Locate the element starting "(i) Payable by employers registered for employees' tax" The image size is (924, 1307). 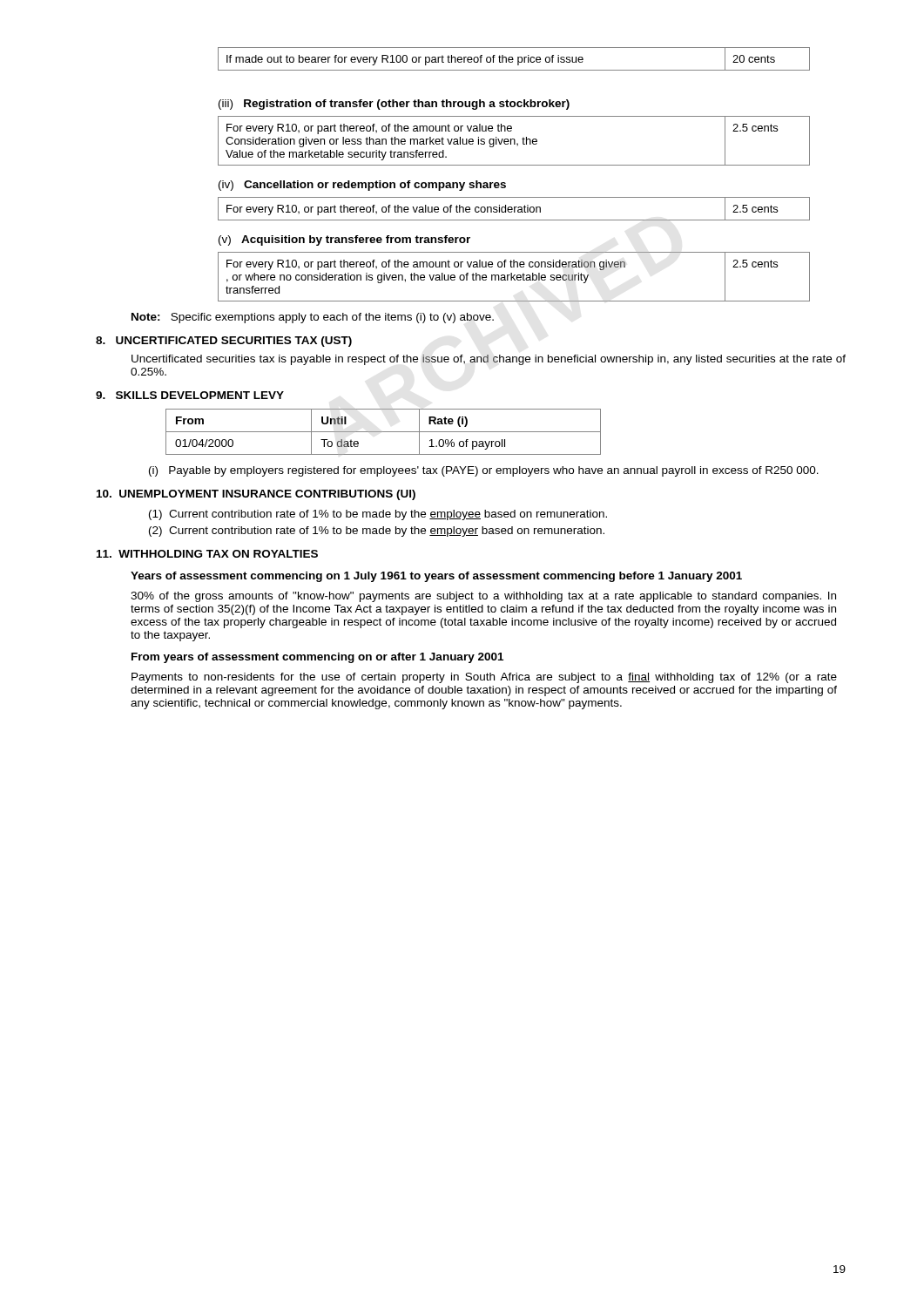coord(484,470)
